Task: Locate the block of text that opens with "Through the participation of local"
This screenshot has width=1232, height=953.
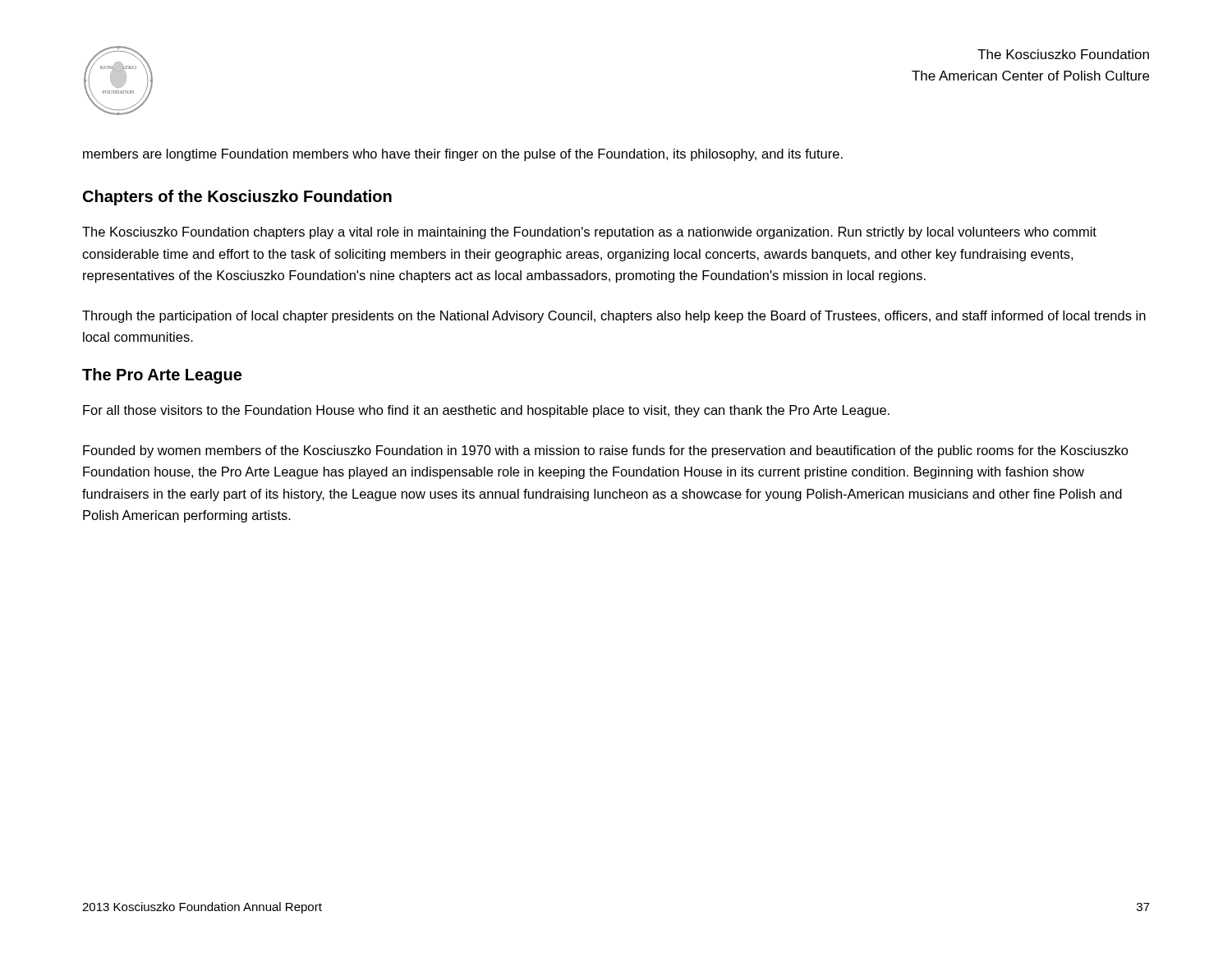Action: pyautogui.click(x=614, y=326)
